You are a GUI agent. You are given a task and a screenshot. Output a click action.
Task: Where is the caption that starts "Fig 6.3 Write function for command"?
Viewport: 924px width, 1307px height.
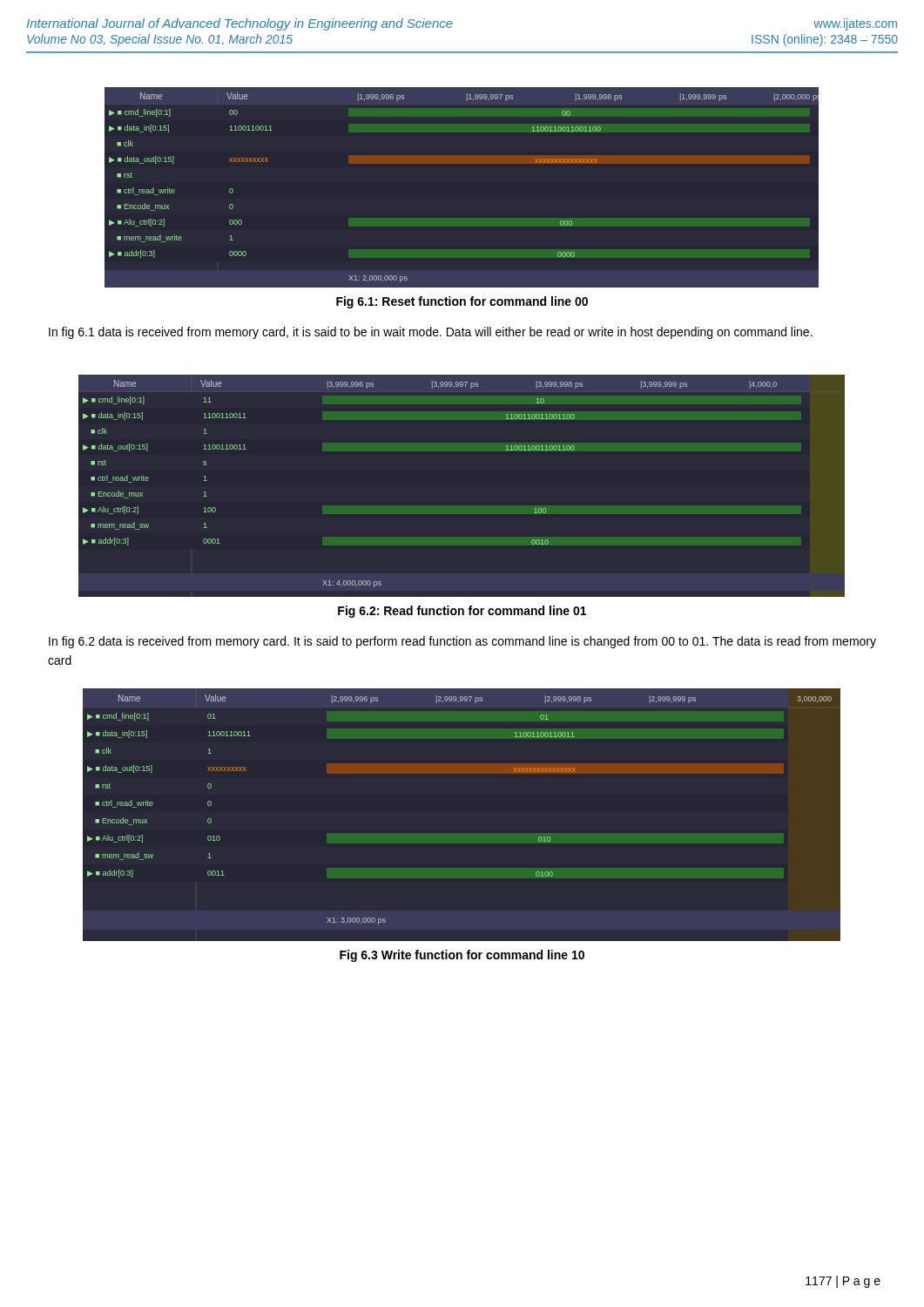click(462, 955)
